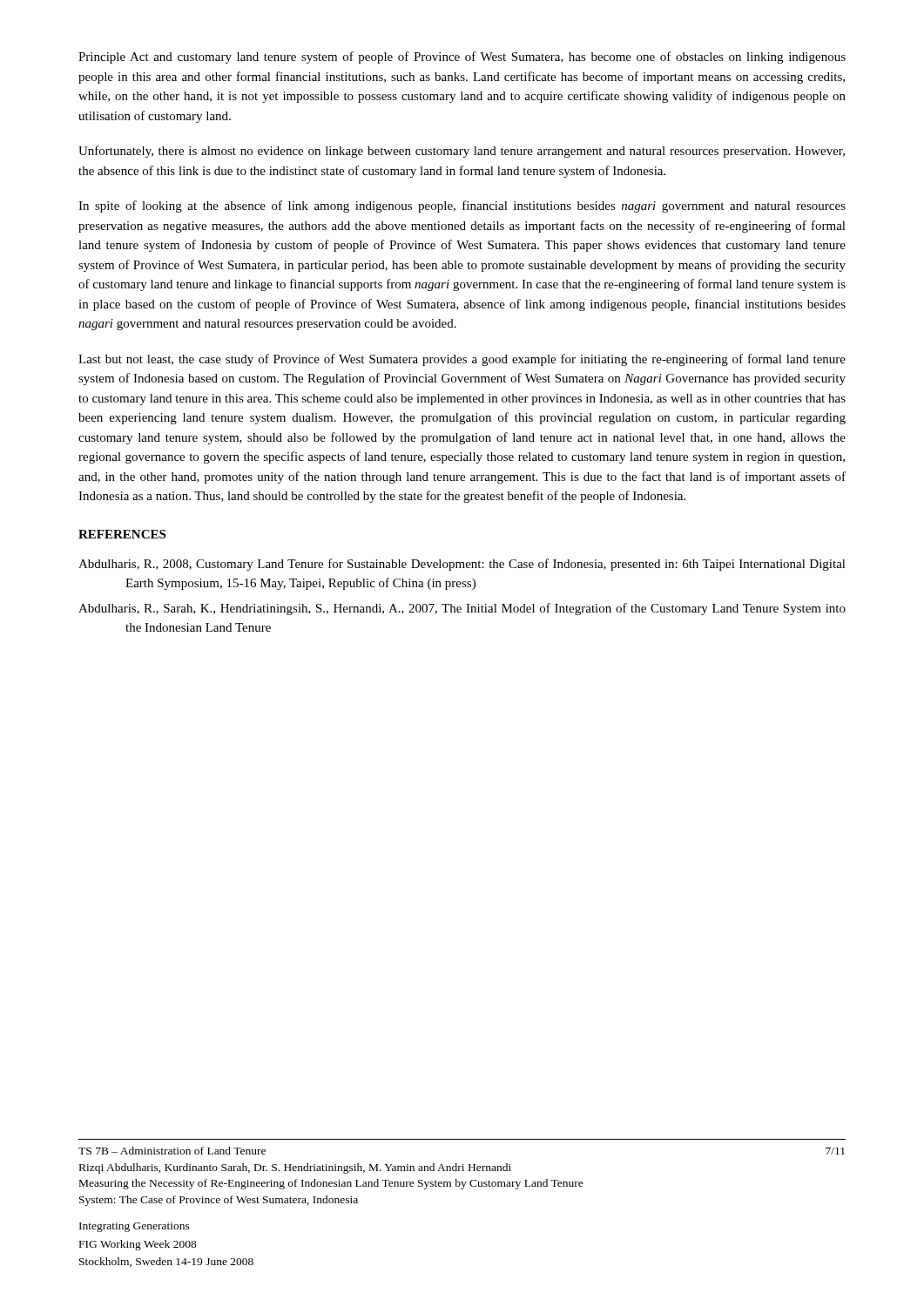
Task: Click on the passage starting "Last but not least, the"
Action: coord(462,427)
